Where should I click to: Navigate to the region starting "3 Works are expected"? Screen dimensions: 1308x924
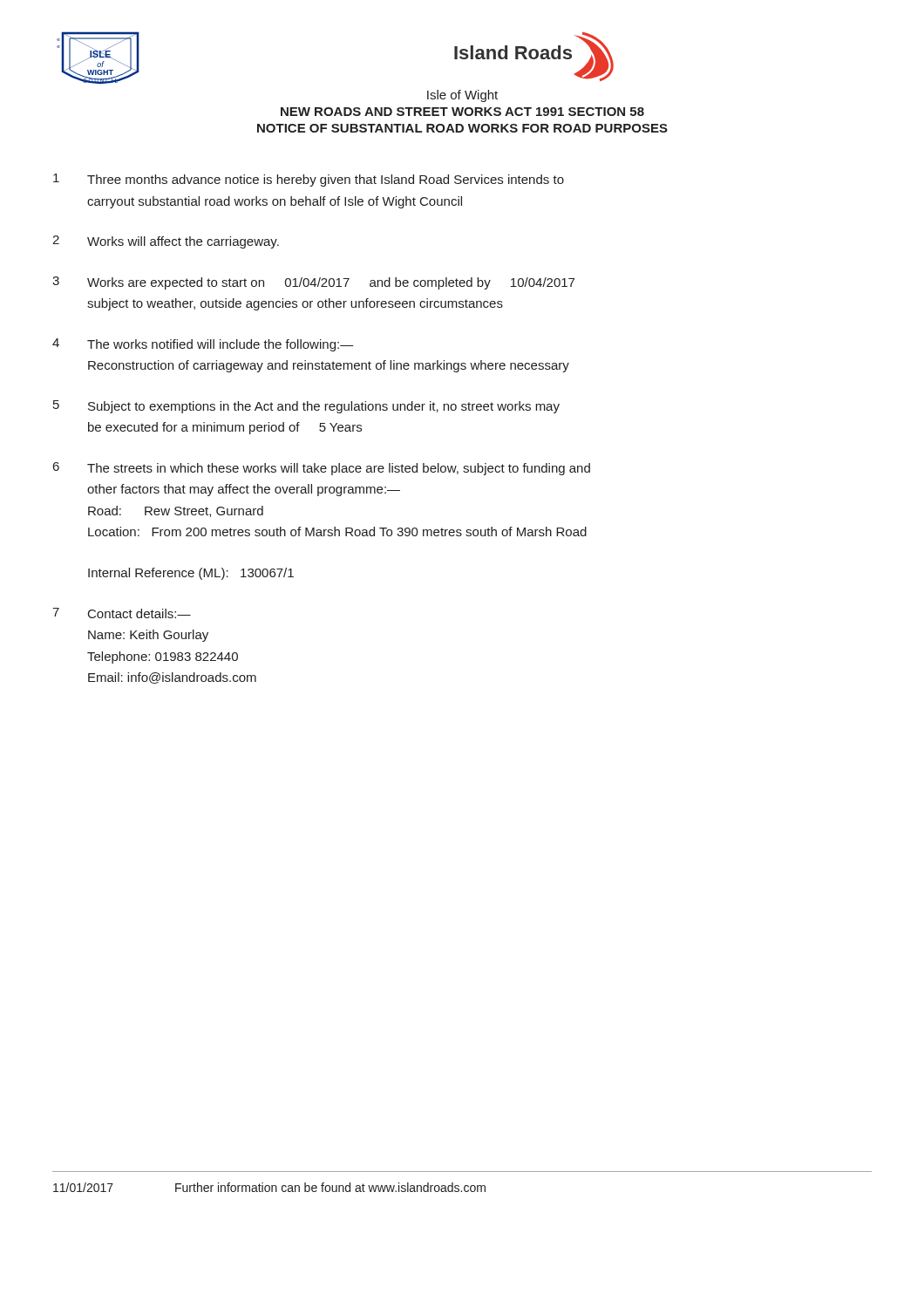click(x=462, y=294)
